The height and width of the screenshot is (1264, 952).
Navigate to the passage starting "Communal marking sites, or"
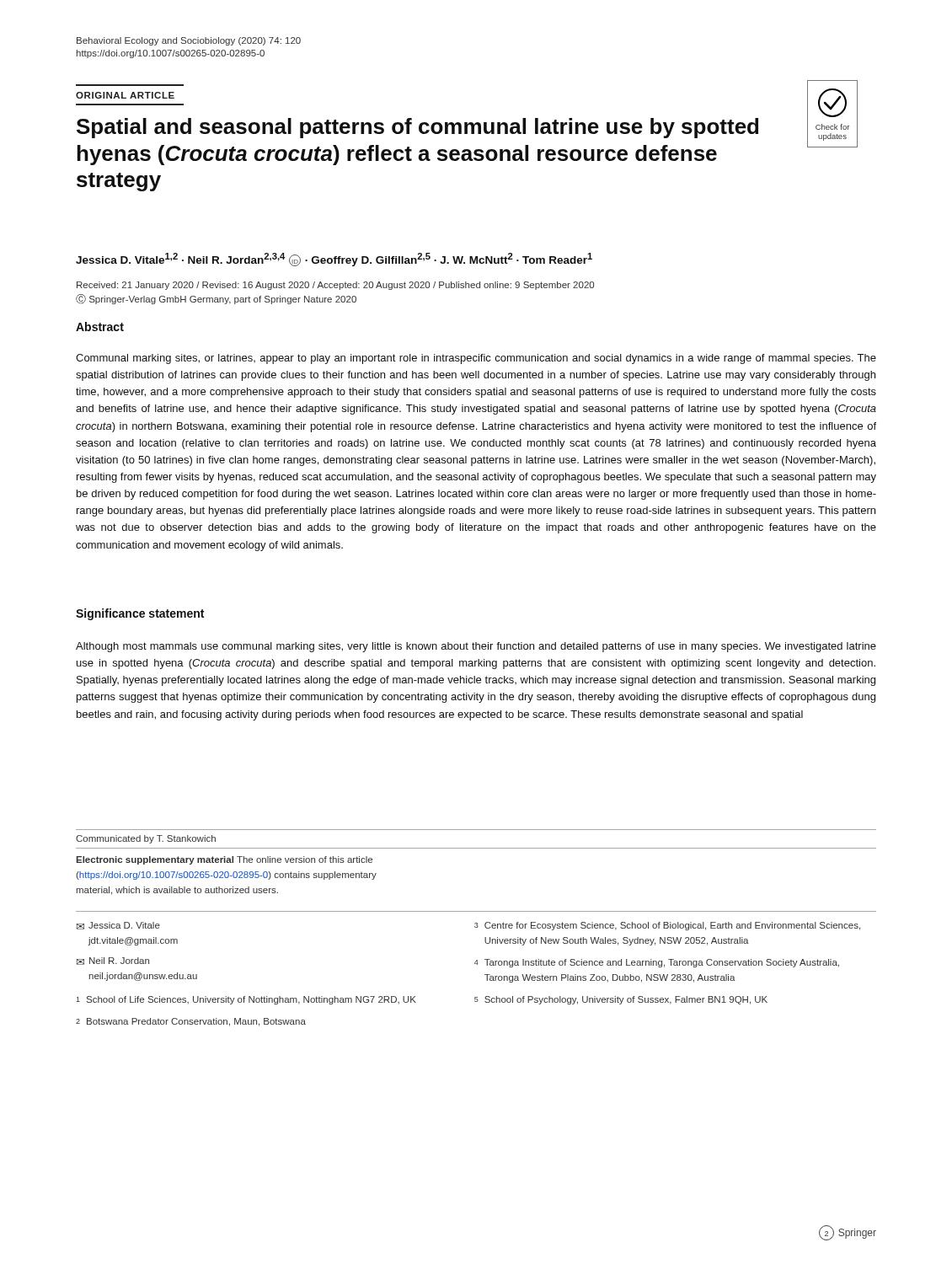coord(476,452)
